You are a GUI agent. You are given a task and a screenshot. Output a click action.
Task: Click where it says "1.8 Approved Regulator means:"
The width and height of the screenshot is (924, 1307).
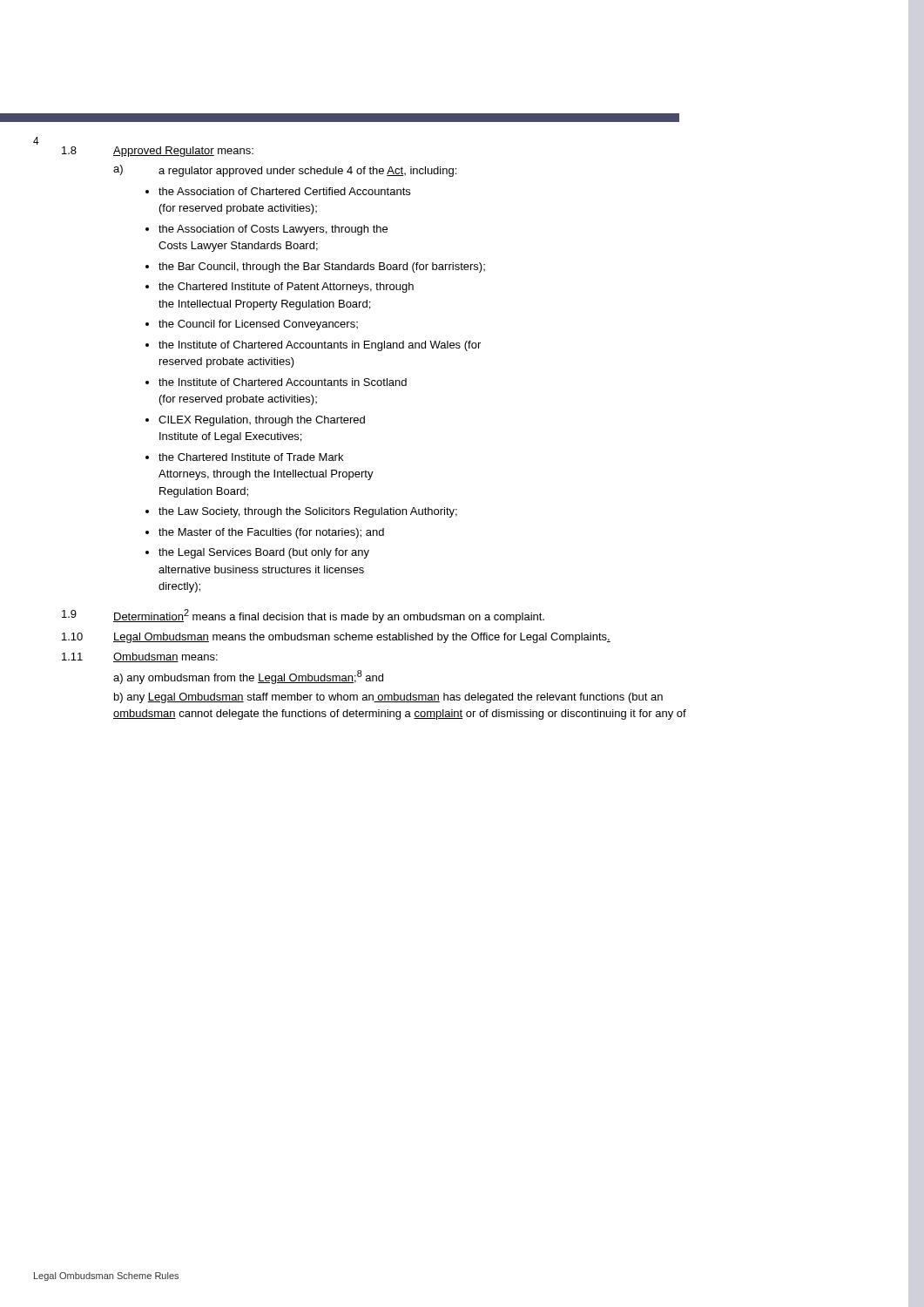(158, 152)
